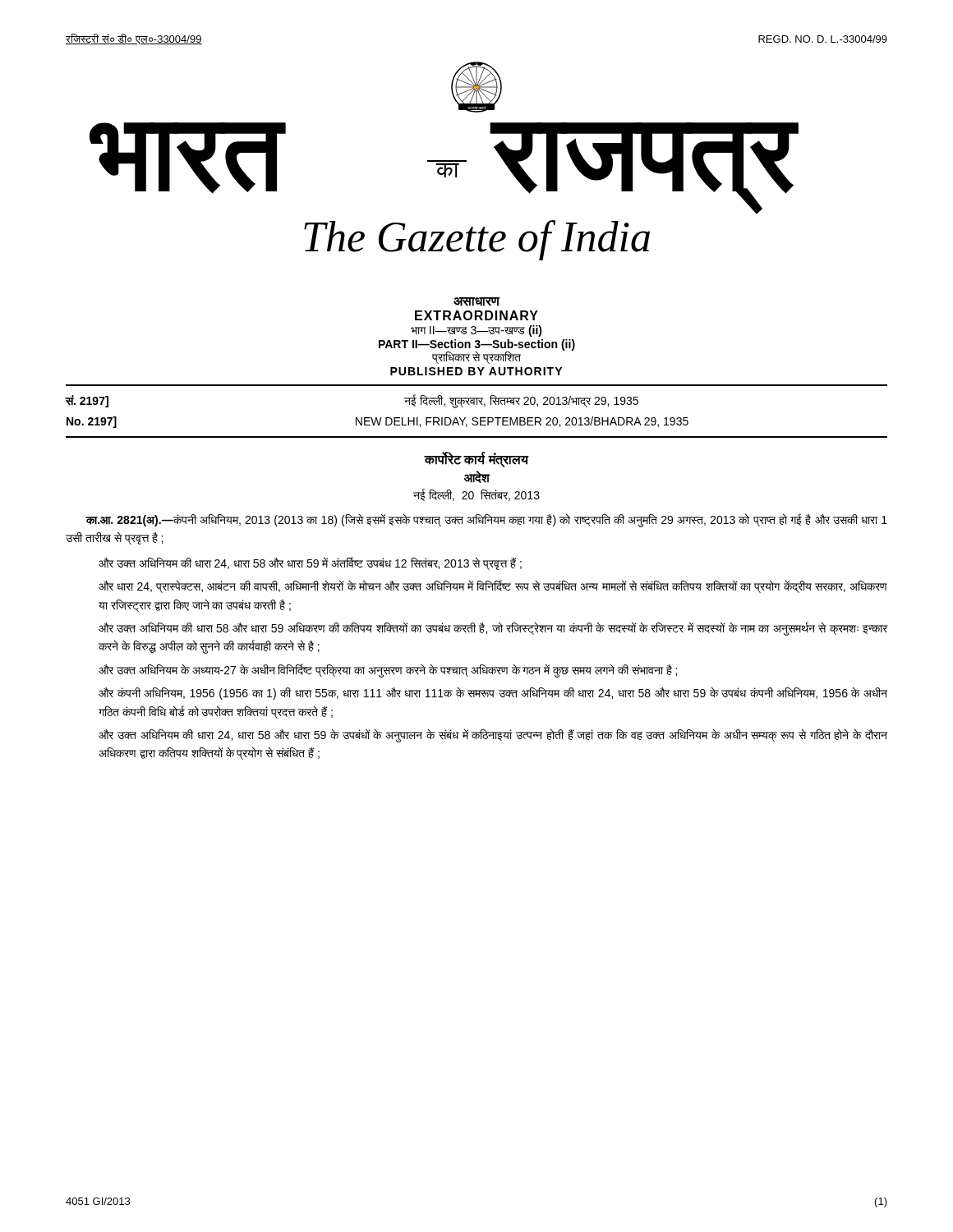Select the passage starting "और कंपनी अधिनियम, 1956 (1956"
953x1232 pixels.
[493, 702]
